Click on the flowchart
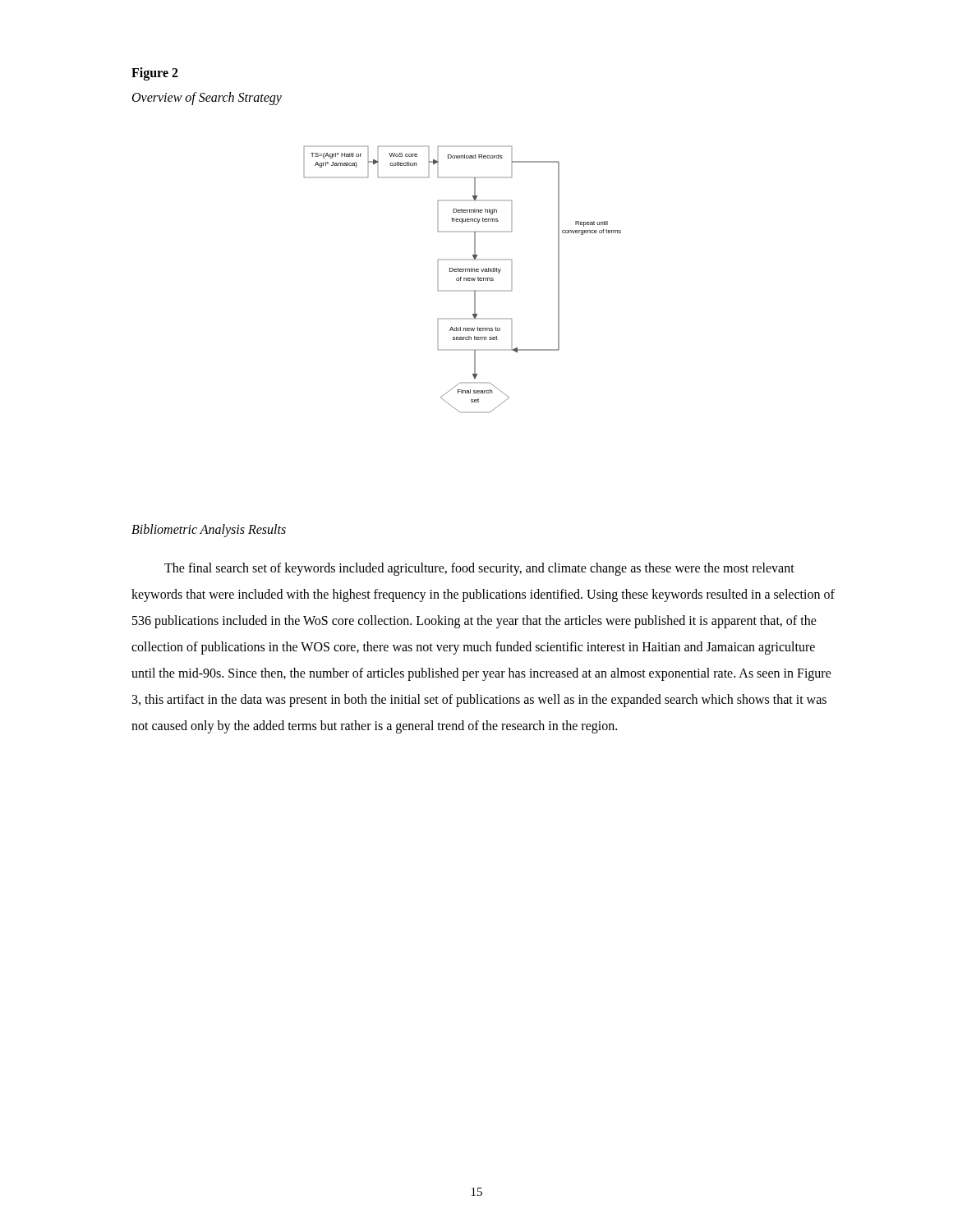The height and width of the screenshot is (1232, 953). [485, 305]
